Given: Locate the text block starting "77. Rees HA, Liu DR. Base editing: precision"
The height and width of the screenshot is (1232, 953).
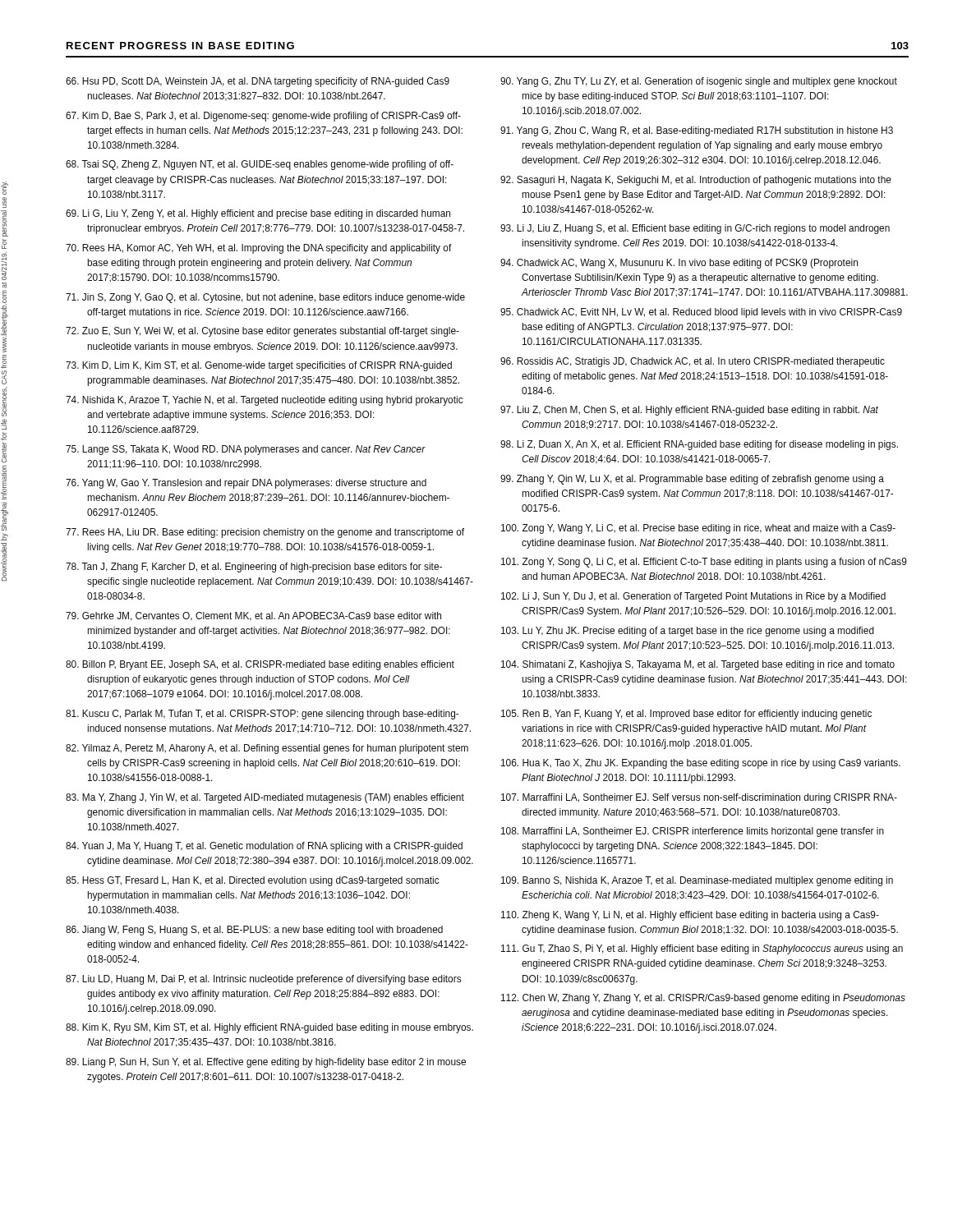Looking at the screenshot, I should click(265, 540).
